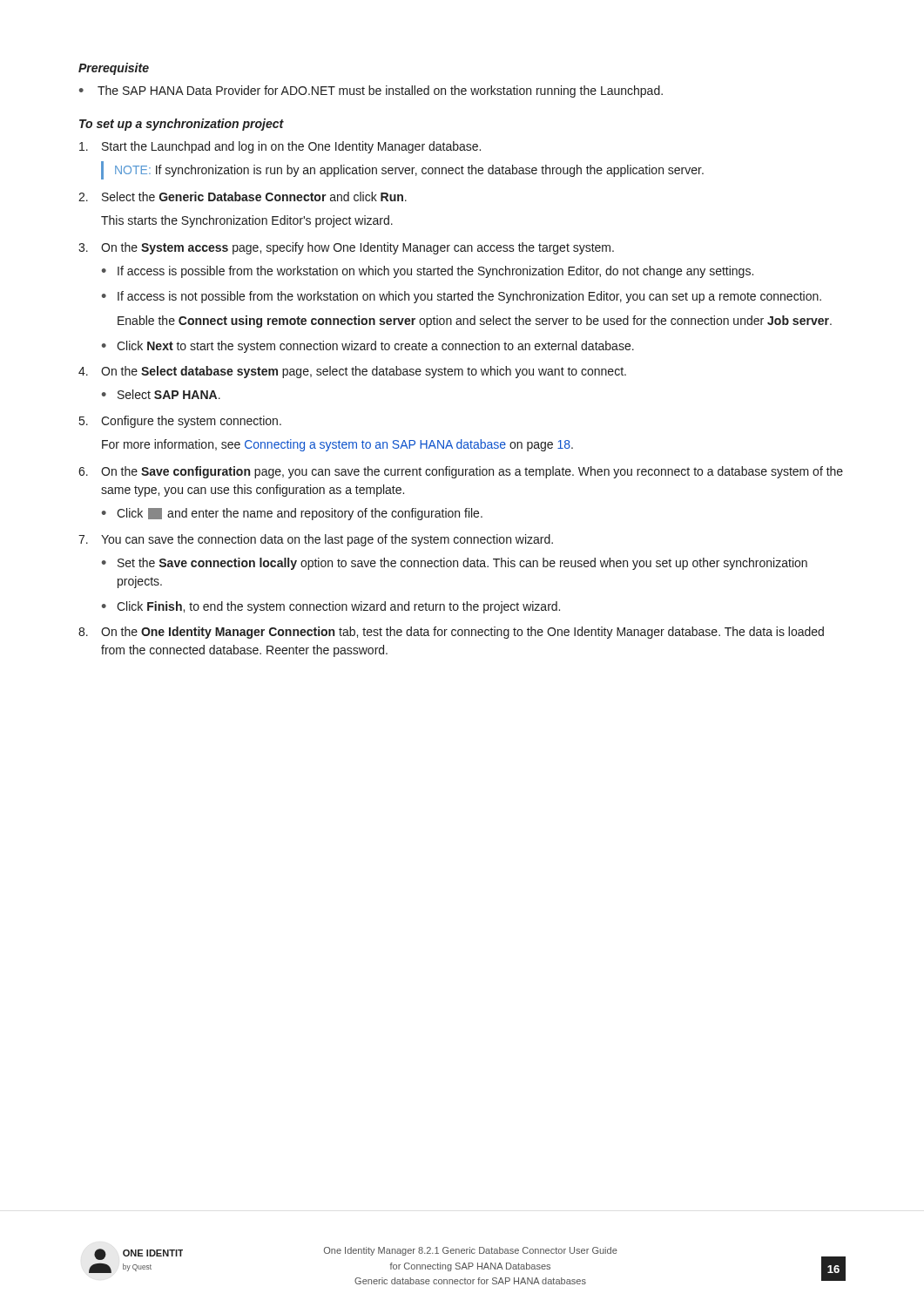The height and width of the screenshot is (1307, 924).
Task: Locate the list item with the text "• Set the"
Action: pyautogui.click(x=473, y=572)
